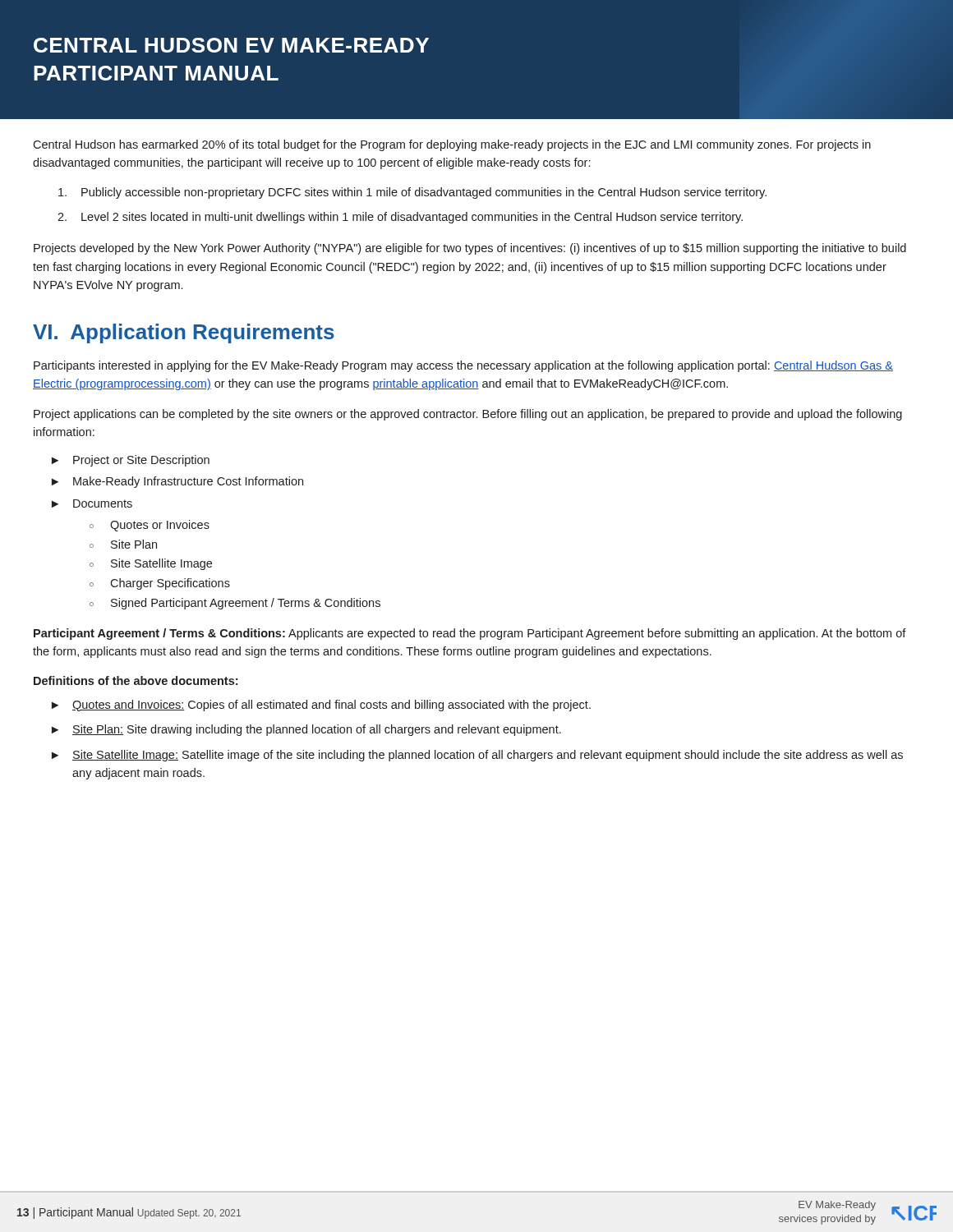Locate the text "► Documents"
The width and height of the screenshot is (953, 1232).
coord(91,504)
